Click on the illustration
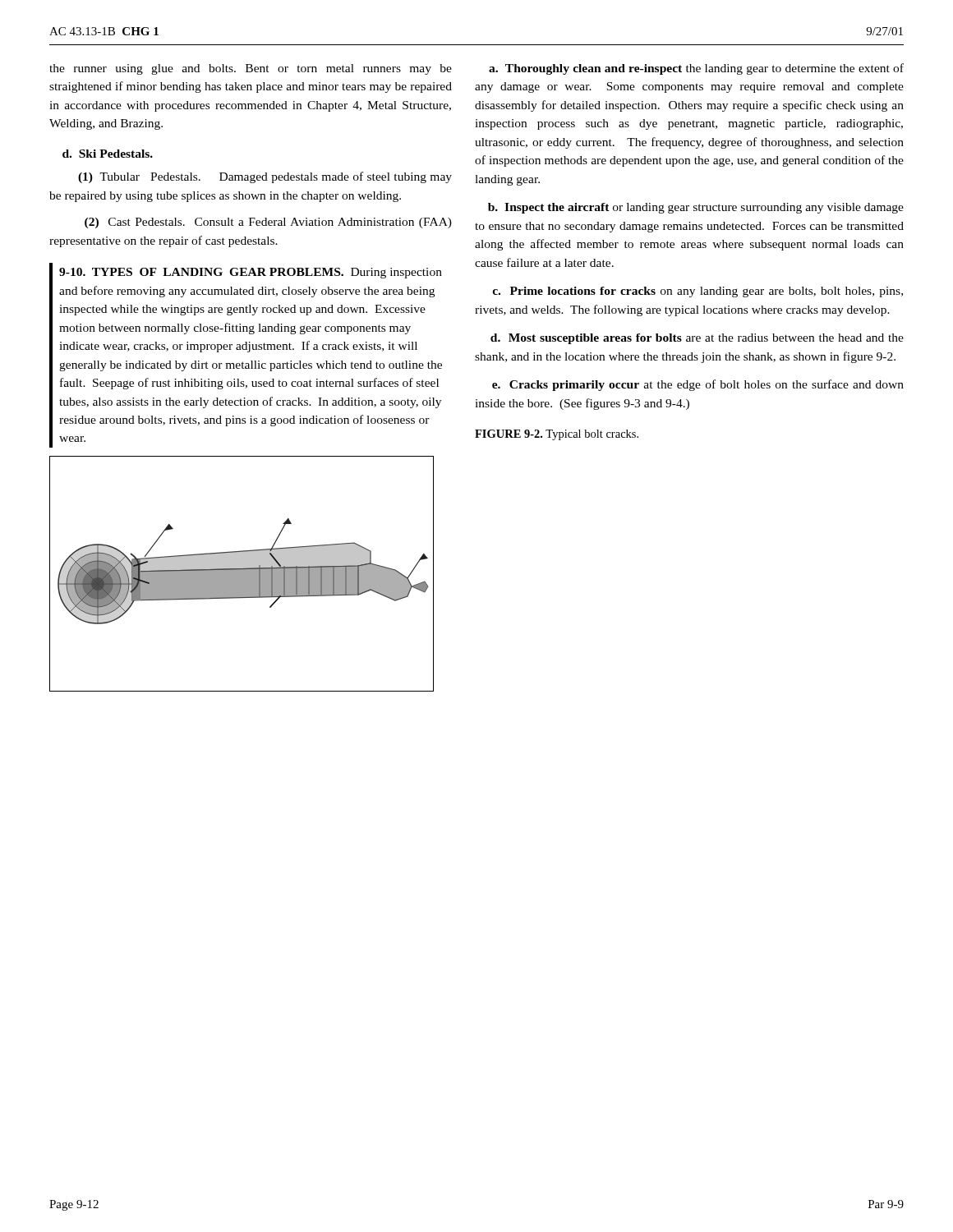The image size is (953, 1232). 242,574
